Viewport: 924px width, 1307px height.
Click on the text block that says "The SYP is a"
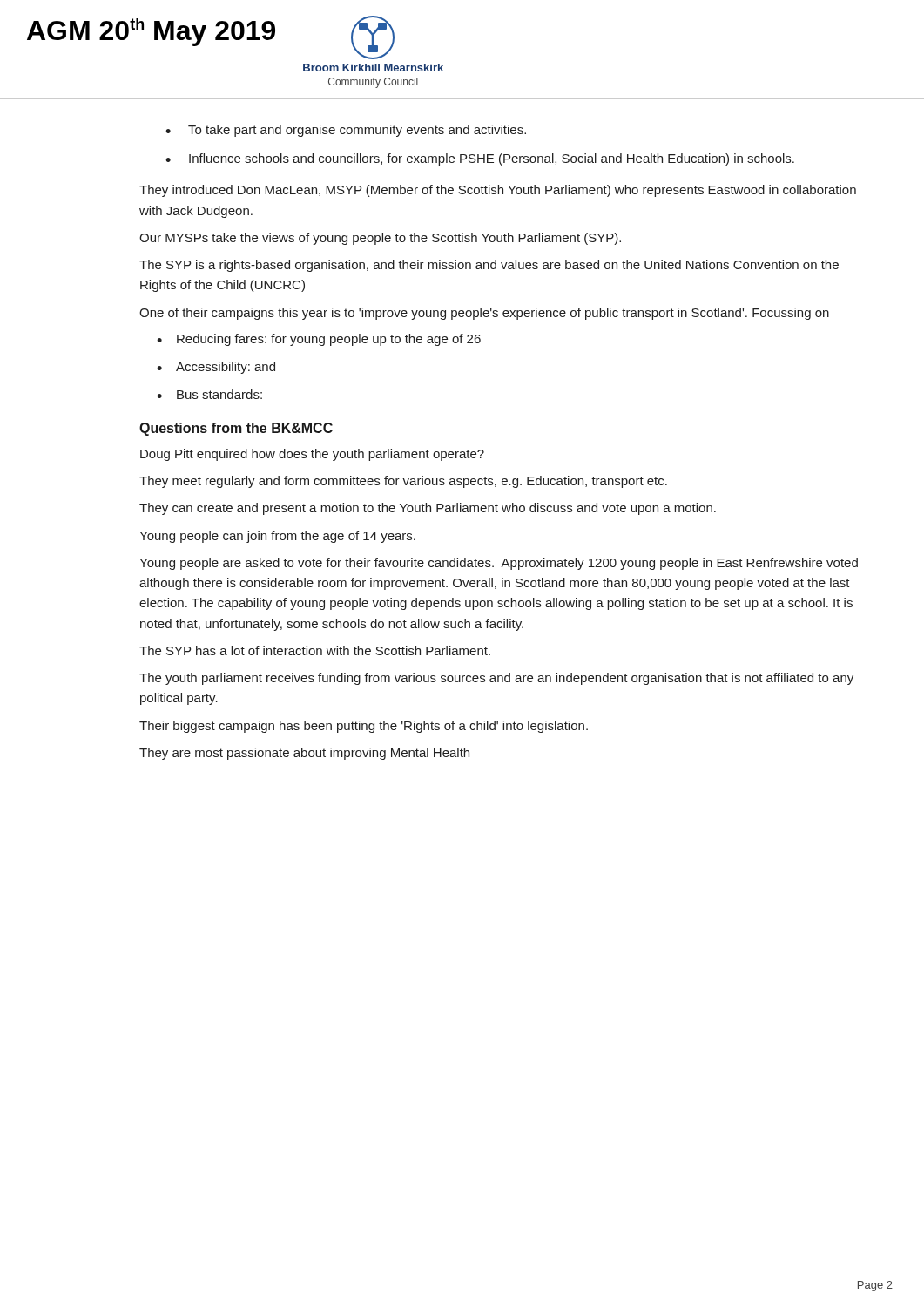(489, 275)
